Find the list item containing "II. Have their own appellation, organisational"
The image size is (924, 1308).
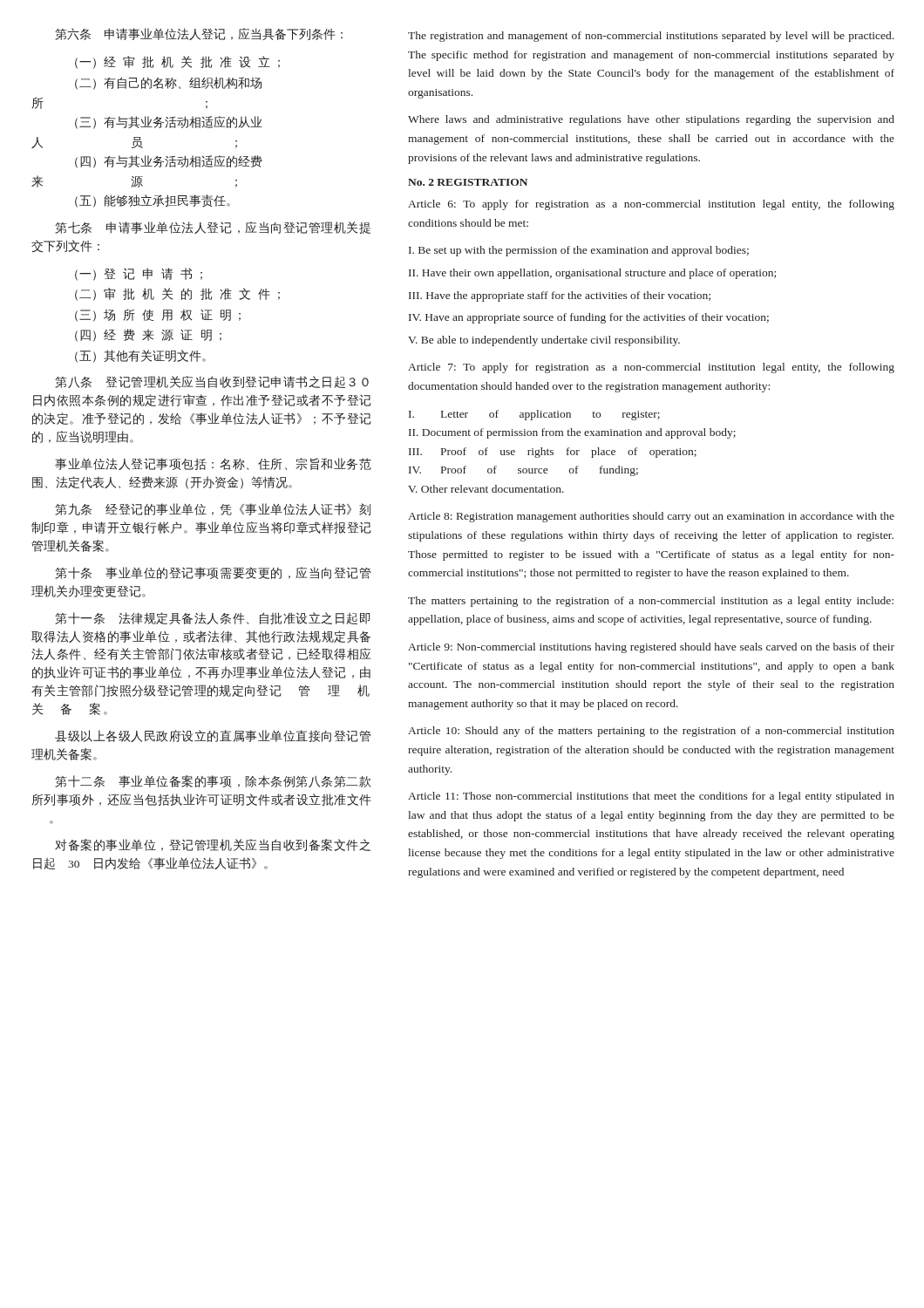pyautogui.click(x=592, y=272)
